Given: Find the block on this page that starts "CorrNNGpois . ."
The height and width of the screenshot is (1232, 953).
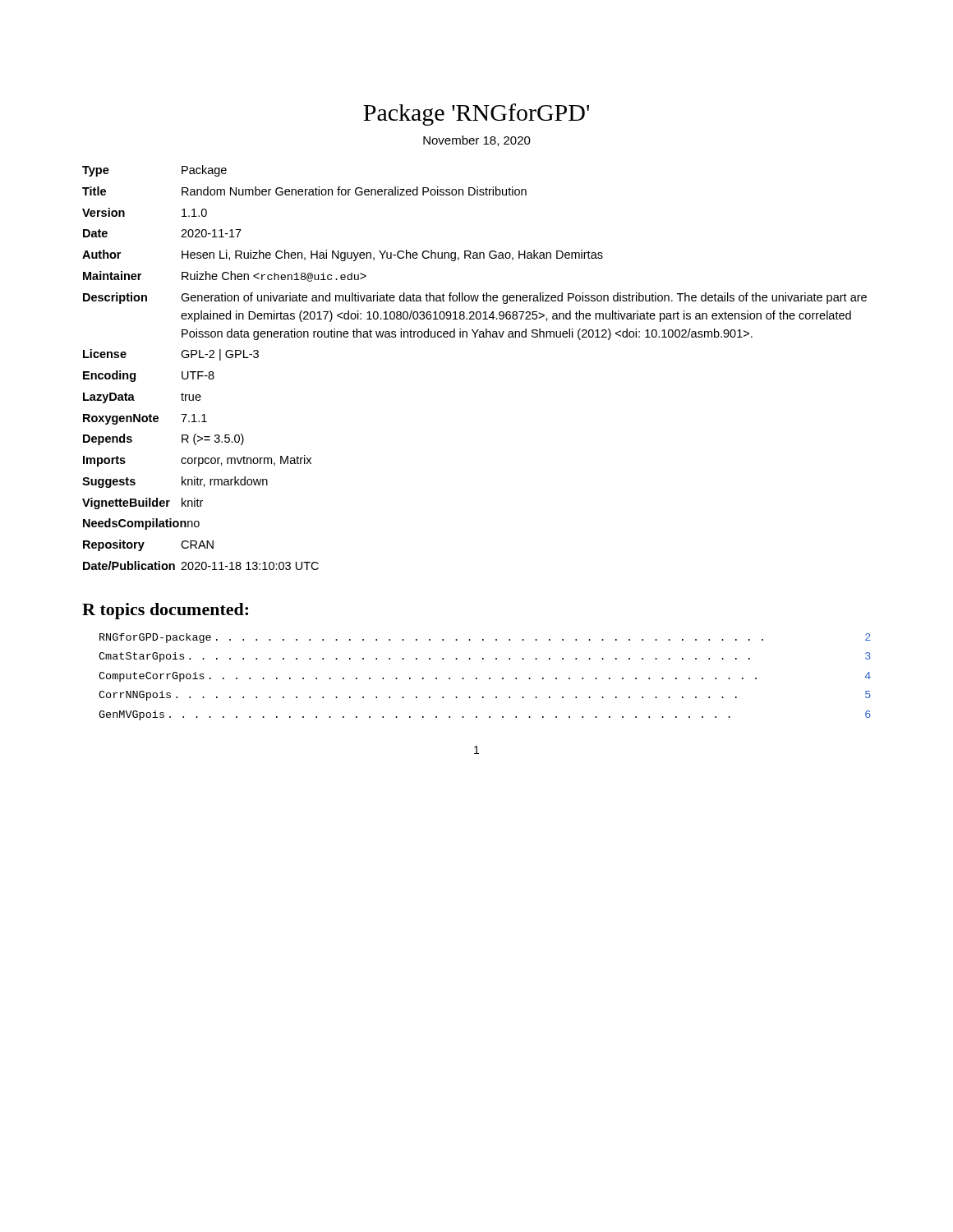Looking at the screenshot, I should [x=485, y=695].
